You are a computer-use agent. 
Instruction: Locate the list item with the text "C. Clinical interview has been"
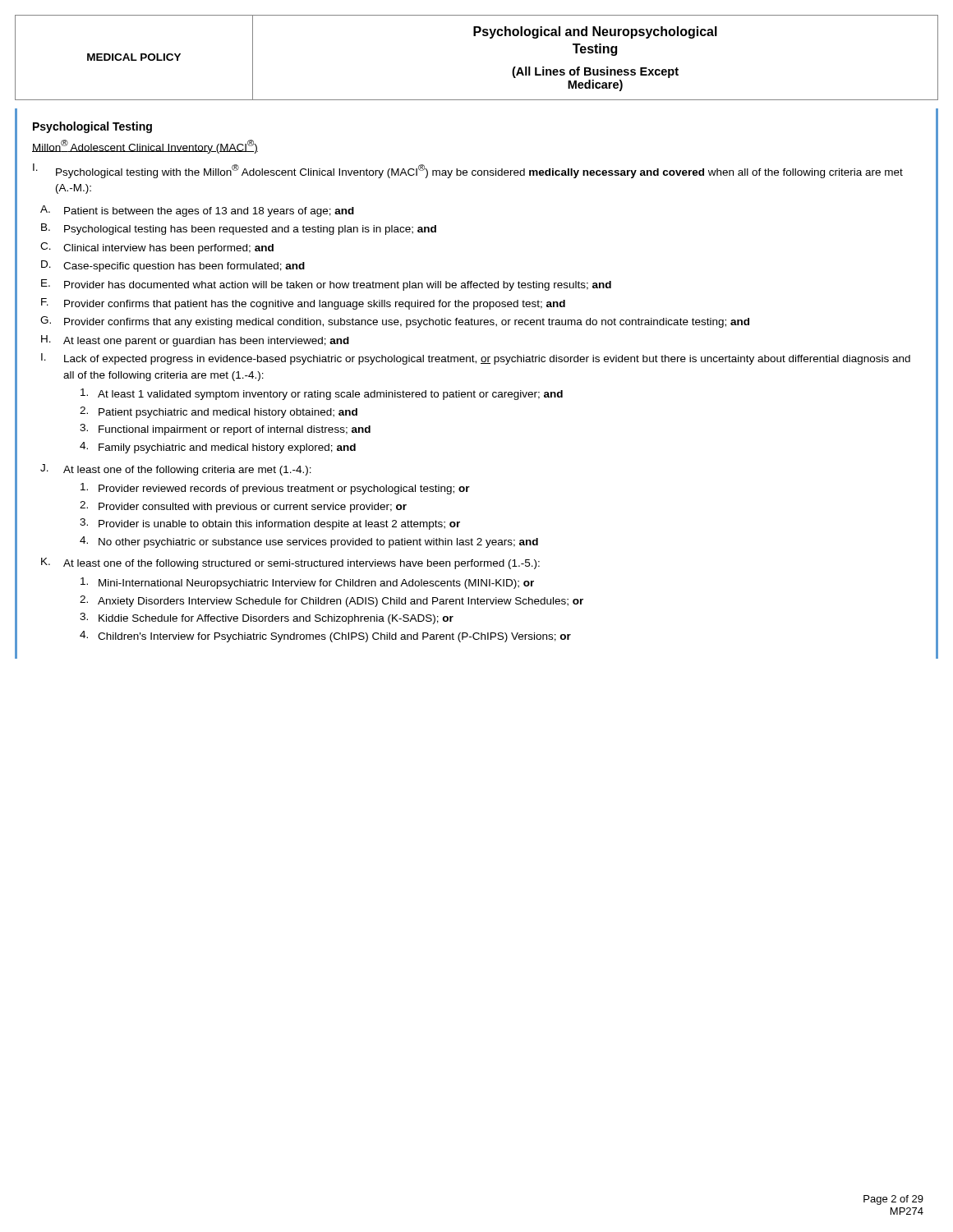click(157, 248)
